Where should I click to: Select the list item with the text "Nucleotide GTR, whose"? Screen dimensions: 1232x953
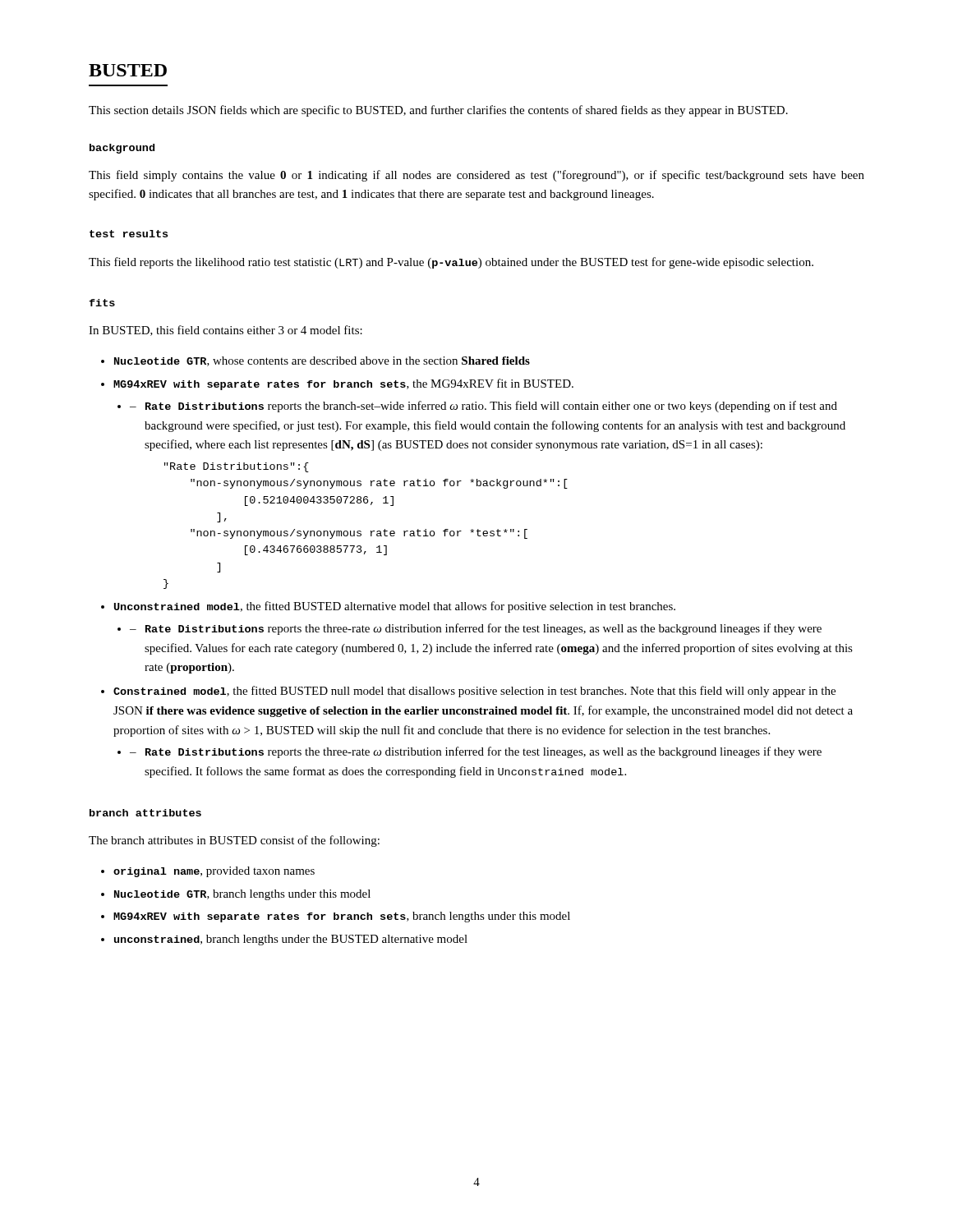click(489, 361)
